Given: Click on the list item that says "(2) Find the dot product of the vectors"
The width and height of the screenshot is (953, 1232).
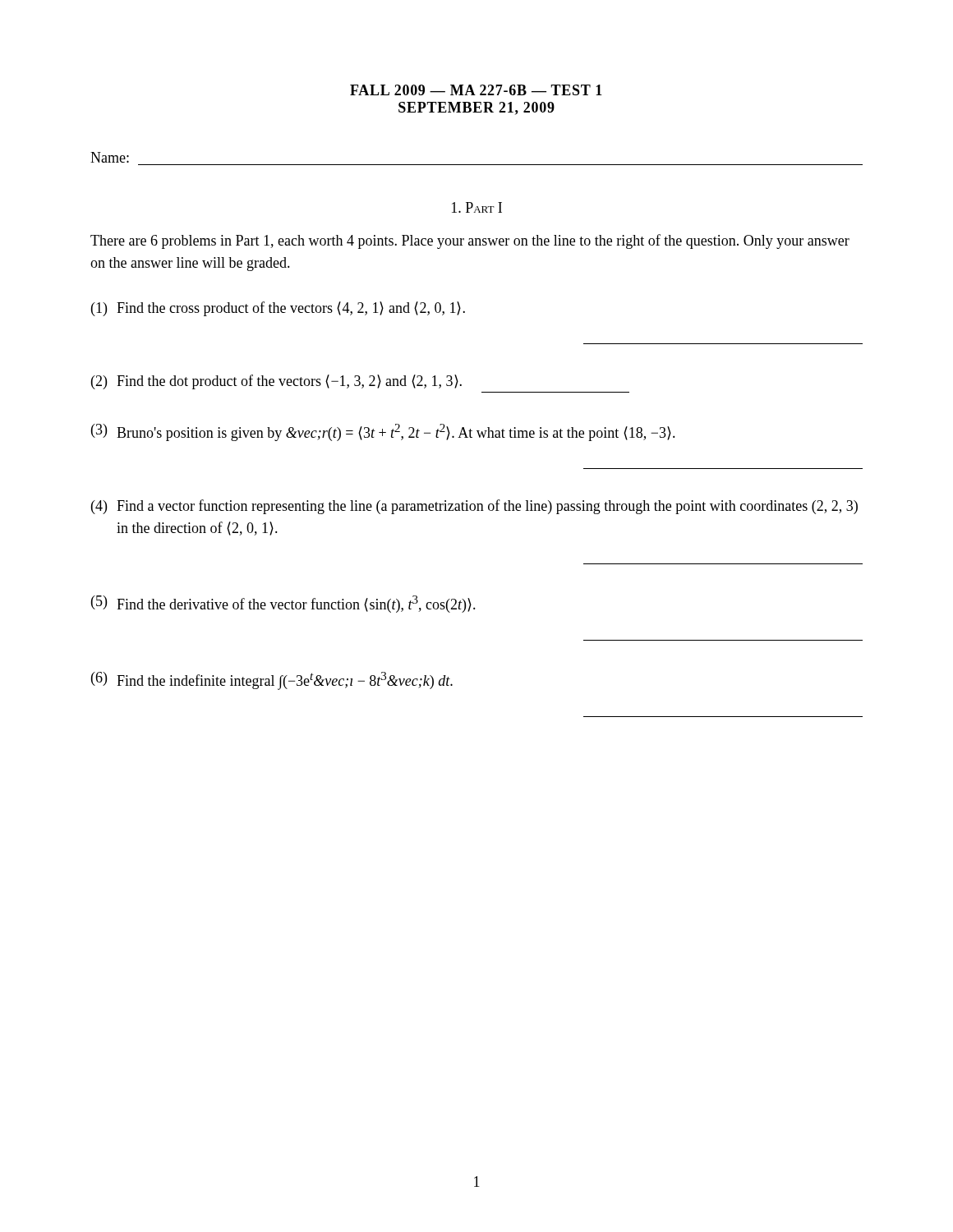Looking at the screenshot, I should click(476, 382).
